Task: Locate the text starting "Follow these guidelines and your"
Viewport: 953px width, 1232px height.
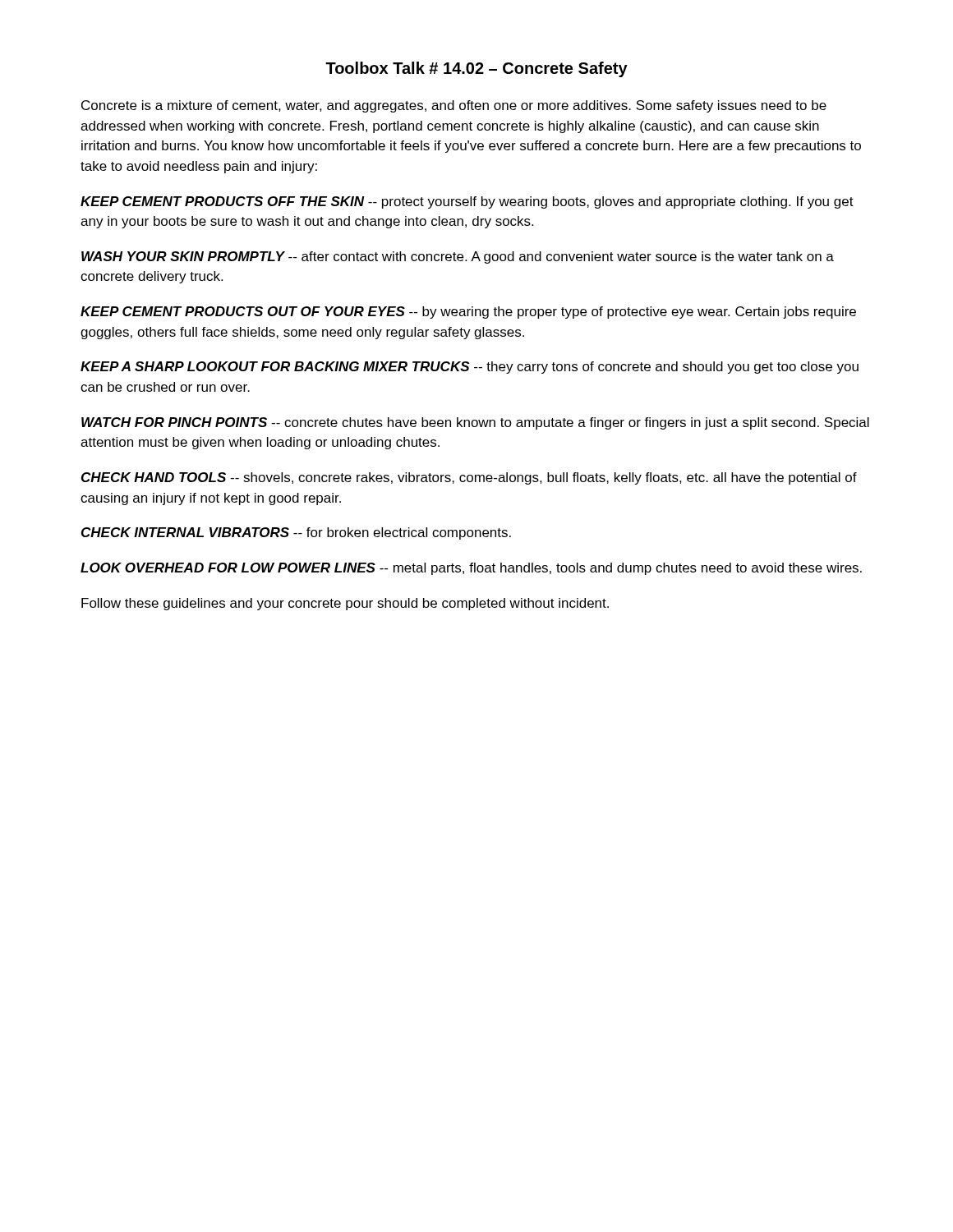Action: pos(345,603)
